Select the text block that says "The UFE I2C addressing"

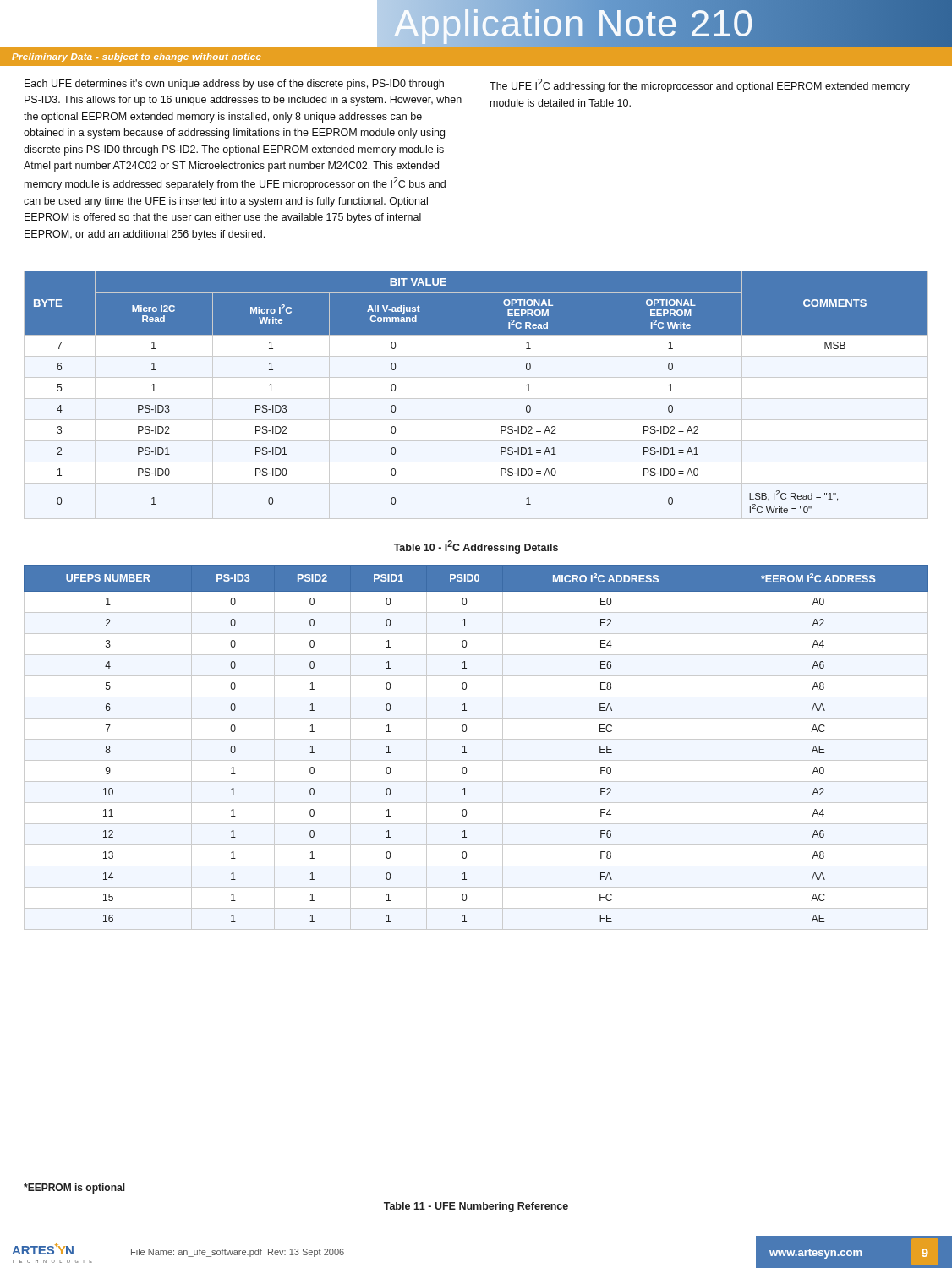[x=709, y=94]
